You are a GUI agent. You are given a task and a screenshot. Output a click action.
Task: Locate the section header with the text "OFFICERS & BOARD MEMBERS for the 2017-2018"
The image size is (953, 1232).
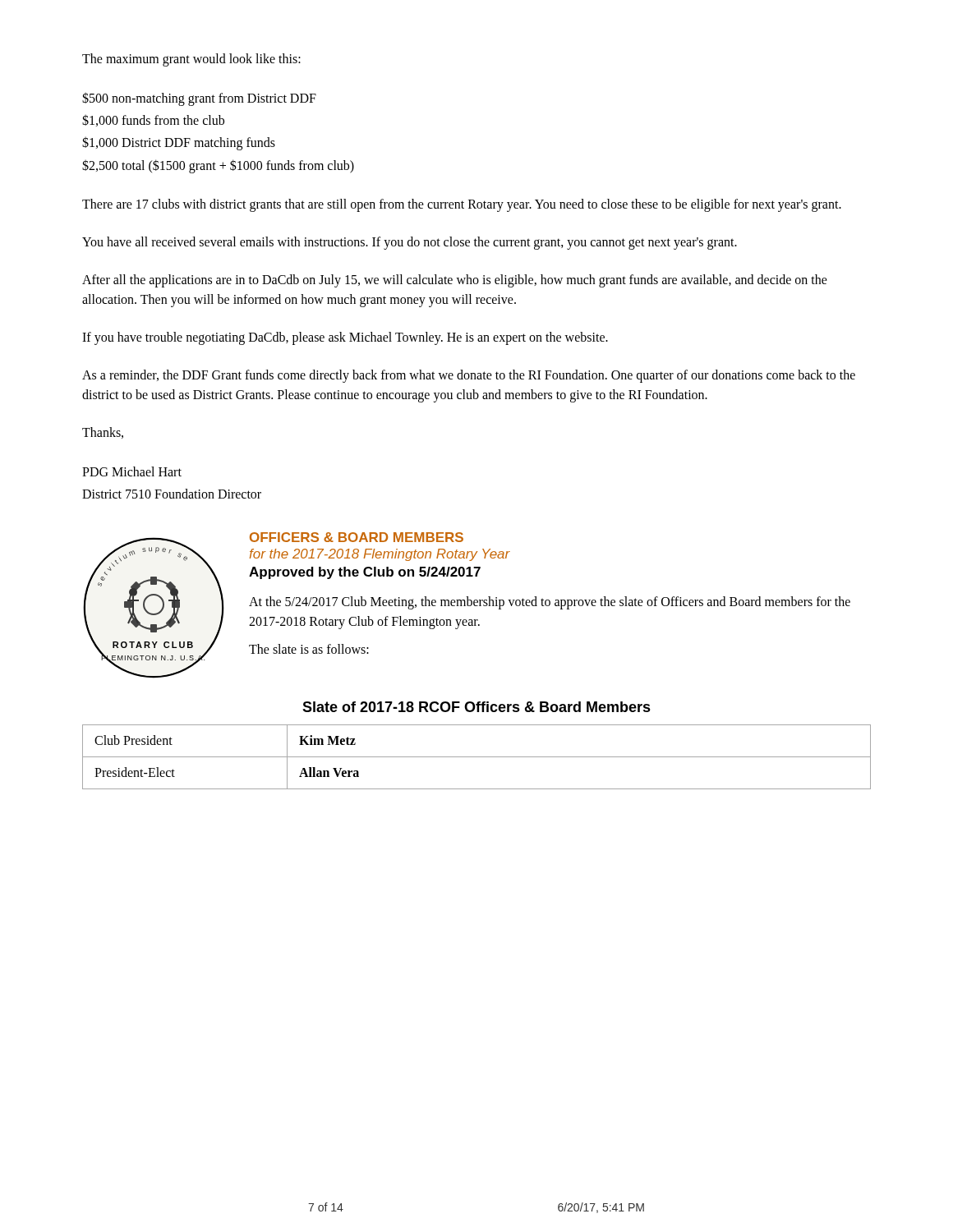(x=357, y=537)
